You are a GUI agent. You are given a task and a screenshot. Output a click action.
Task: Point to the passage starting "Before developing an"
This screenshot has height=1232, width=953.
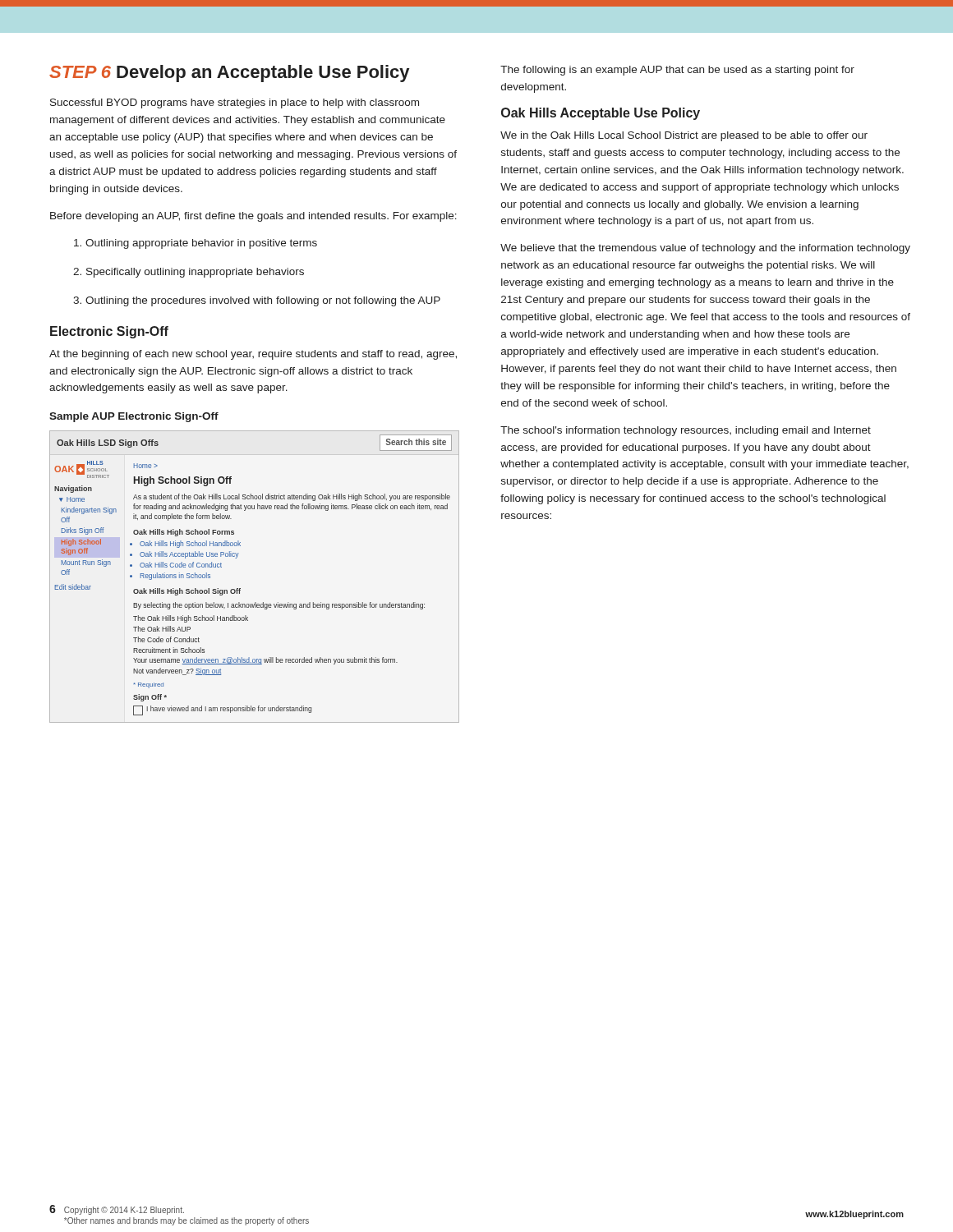[x=254, y=216]
